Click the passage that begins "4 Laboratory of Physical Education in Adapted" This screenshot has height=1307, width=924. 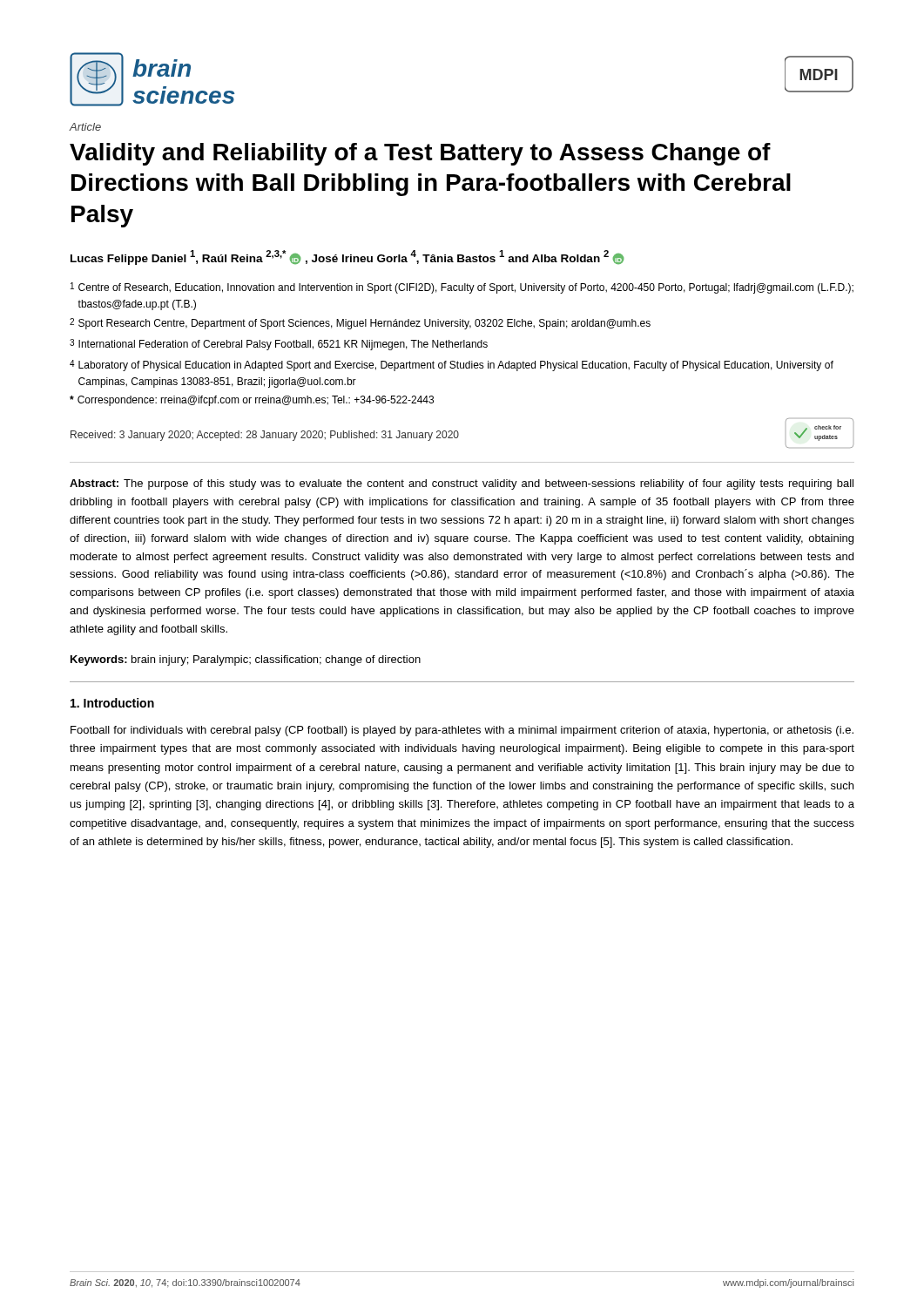point(462,374)
